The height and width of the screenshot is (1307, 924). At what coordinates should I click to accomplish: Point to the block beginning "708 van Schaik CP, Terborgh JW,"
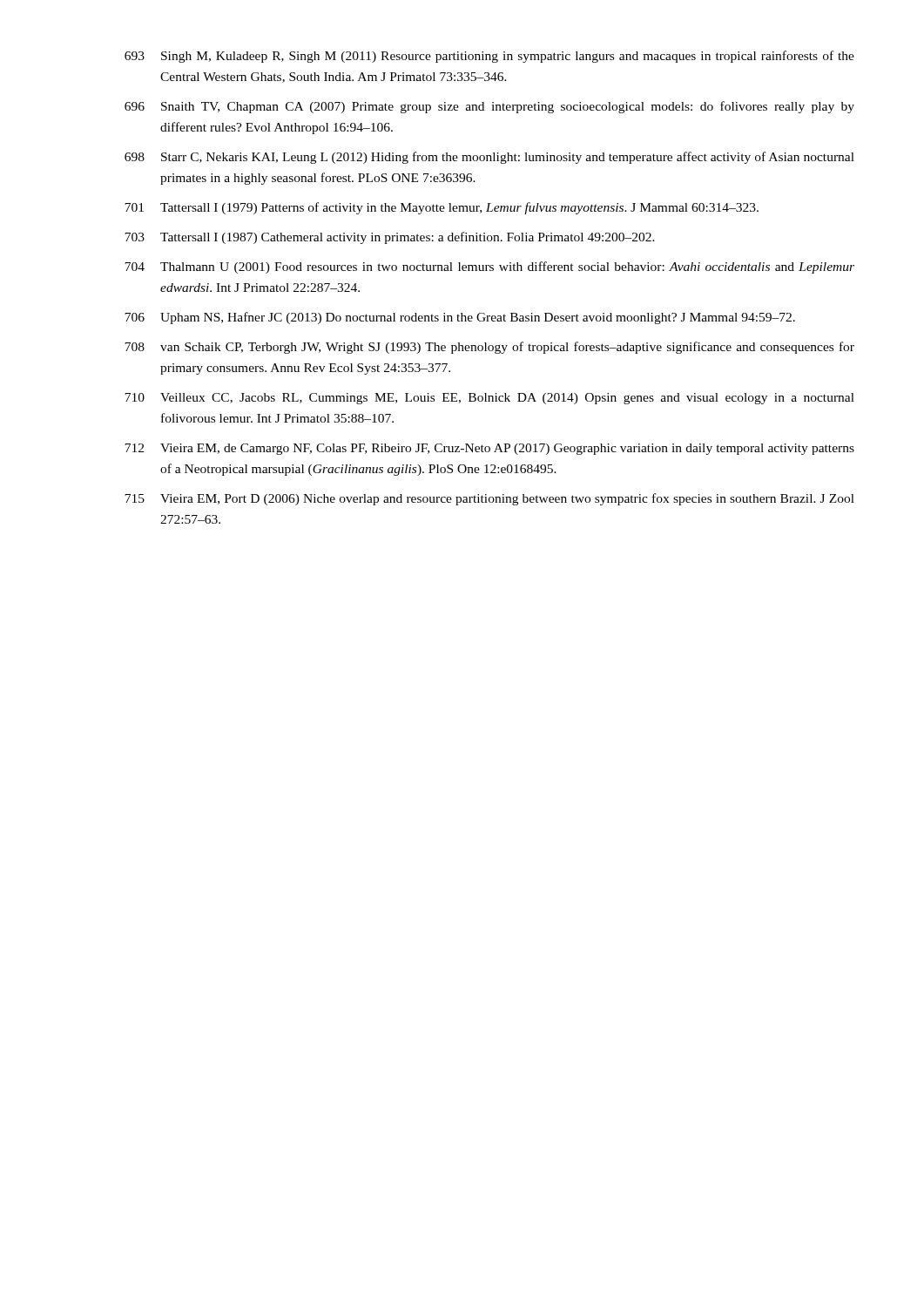point(476,357)
